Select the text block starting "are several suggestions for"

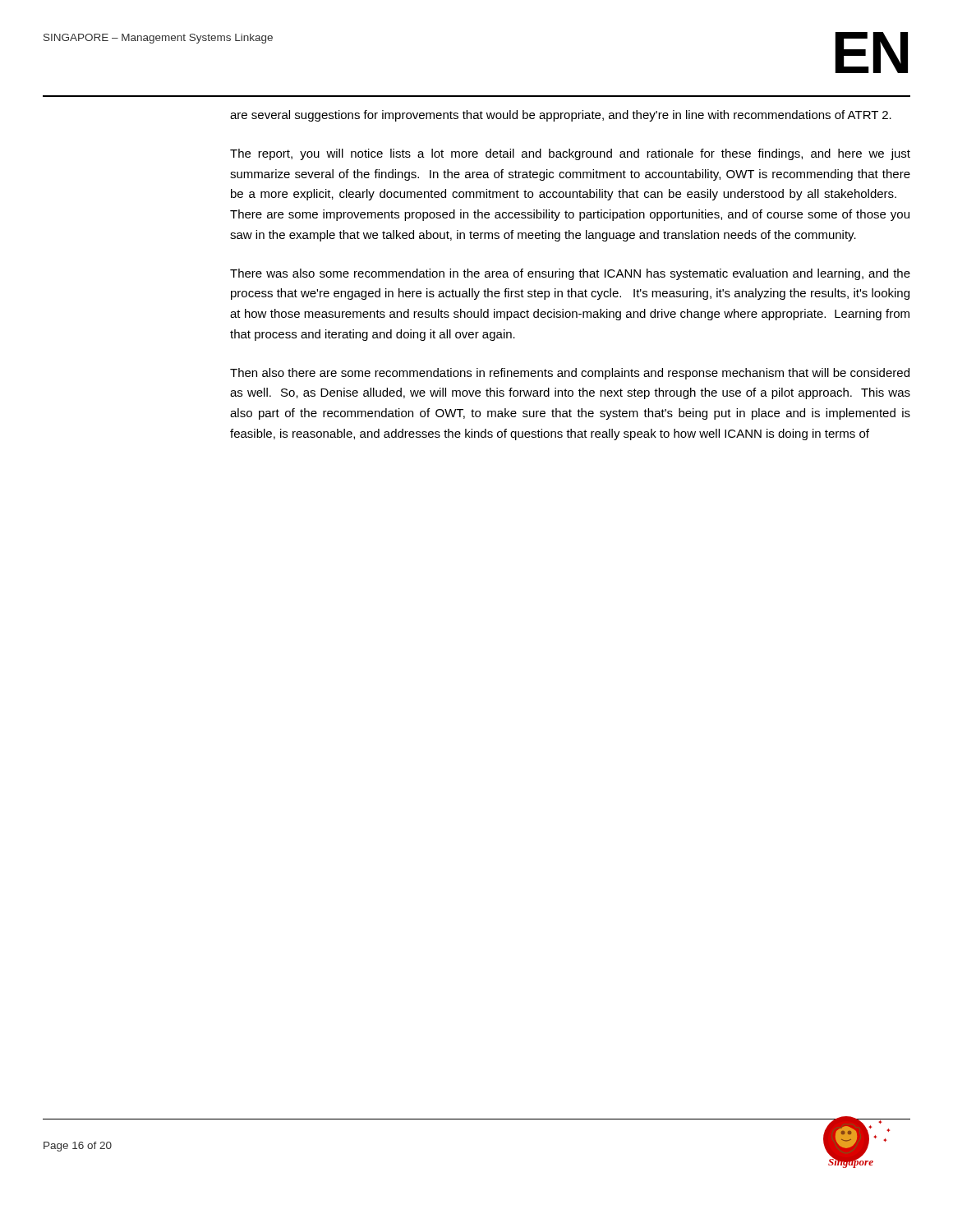point(561,115)
